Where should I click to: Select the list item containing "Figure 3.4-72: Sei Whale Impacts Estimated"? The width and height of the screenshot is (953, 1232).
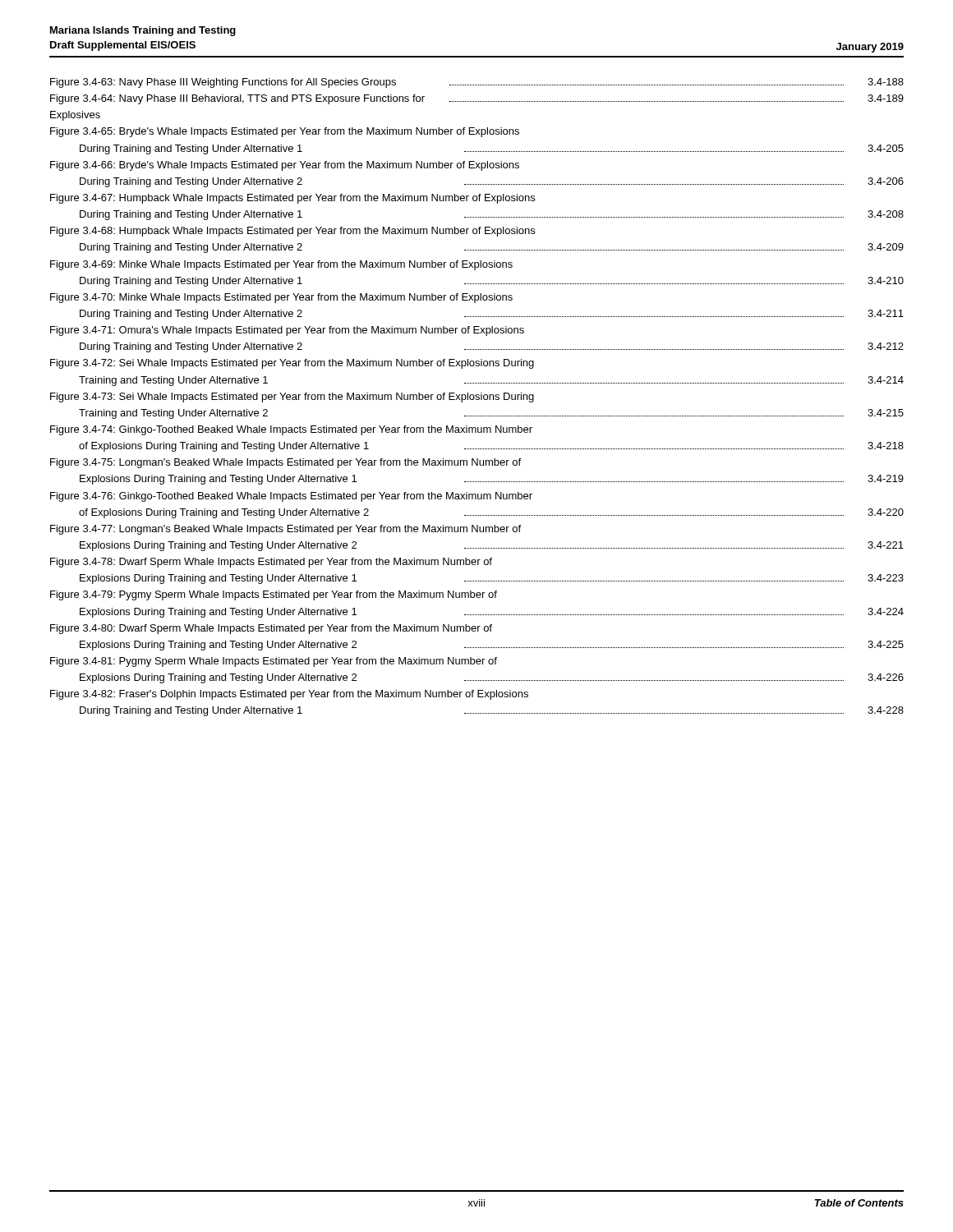pyautogui.click(x=476, y=372)
